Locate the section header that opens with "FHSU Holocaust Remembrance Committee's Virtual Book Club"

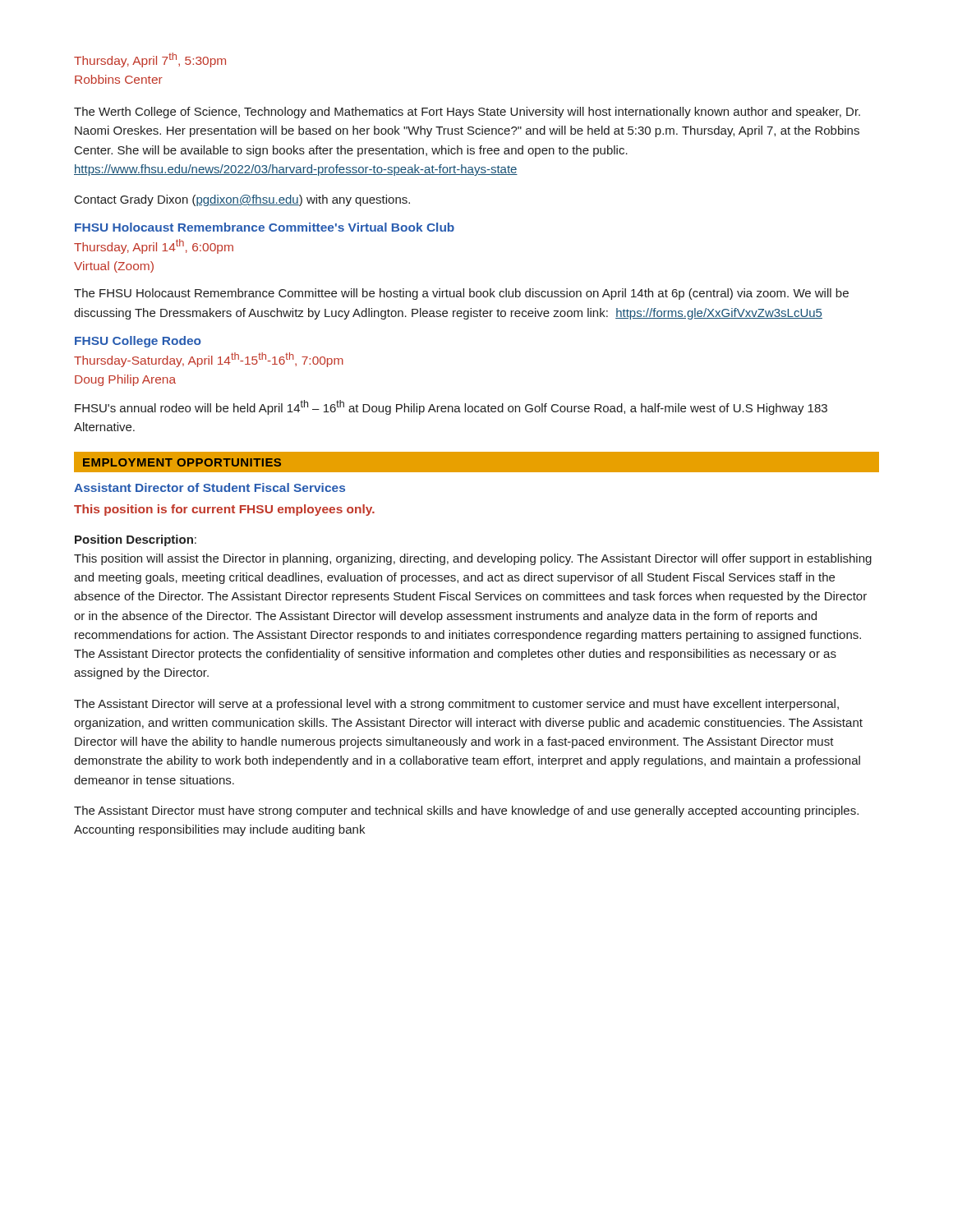click(265, 227)
